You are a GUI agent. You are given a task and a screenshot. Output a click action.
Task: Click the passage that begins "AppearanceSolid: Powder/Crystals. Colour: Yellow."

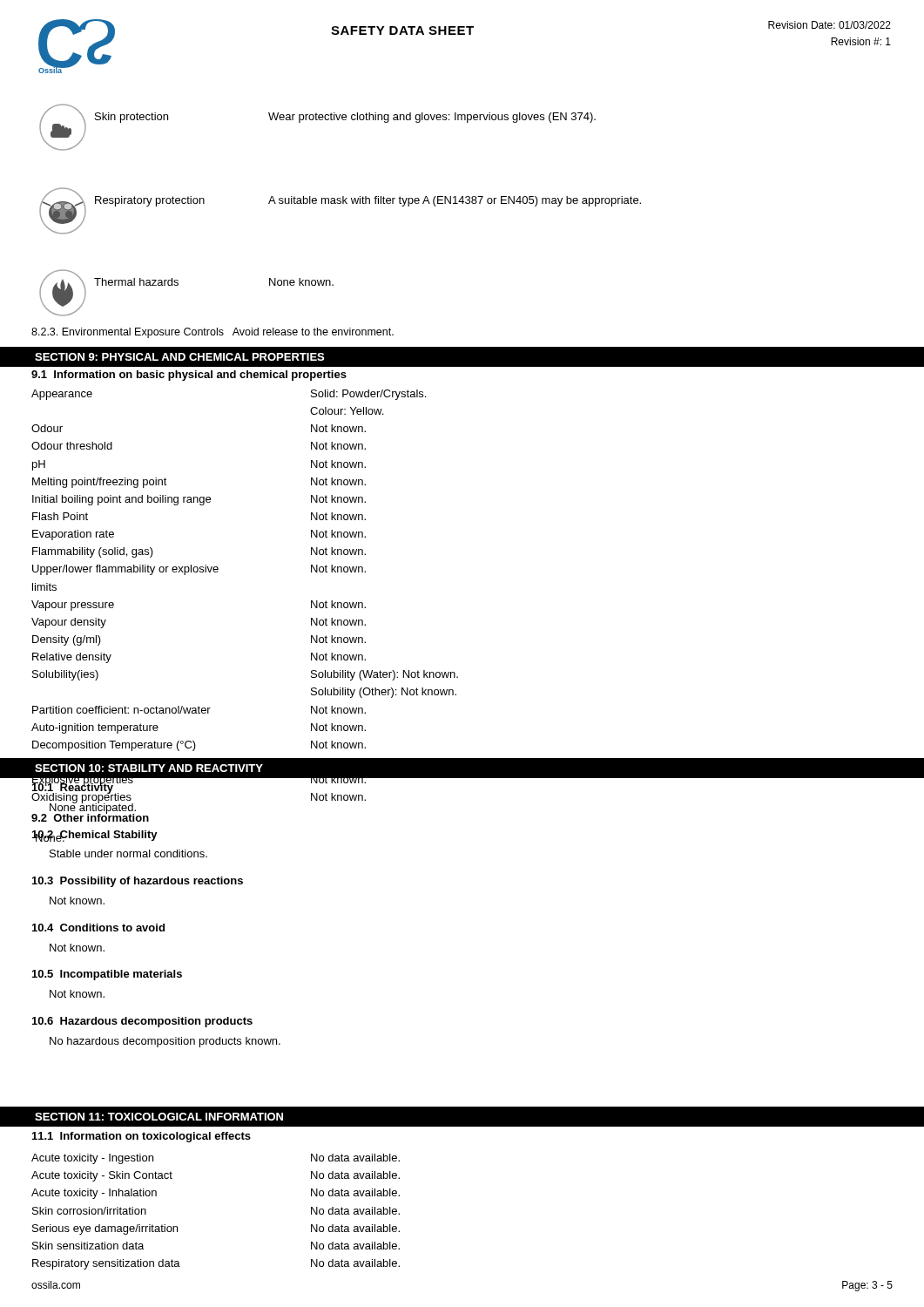pyautogui.click(x=66, y=394)
